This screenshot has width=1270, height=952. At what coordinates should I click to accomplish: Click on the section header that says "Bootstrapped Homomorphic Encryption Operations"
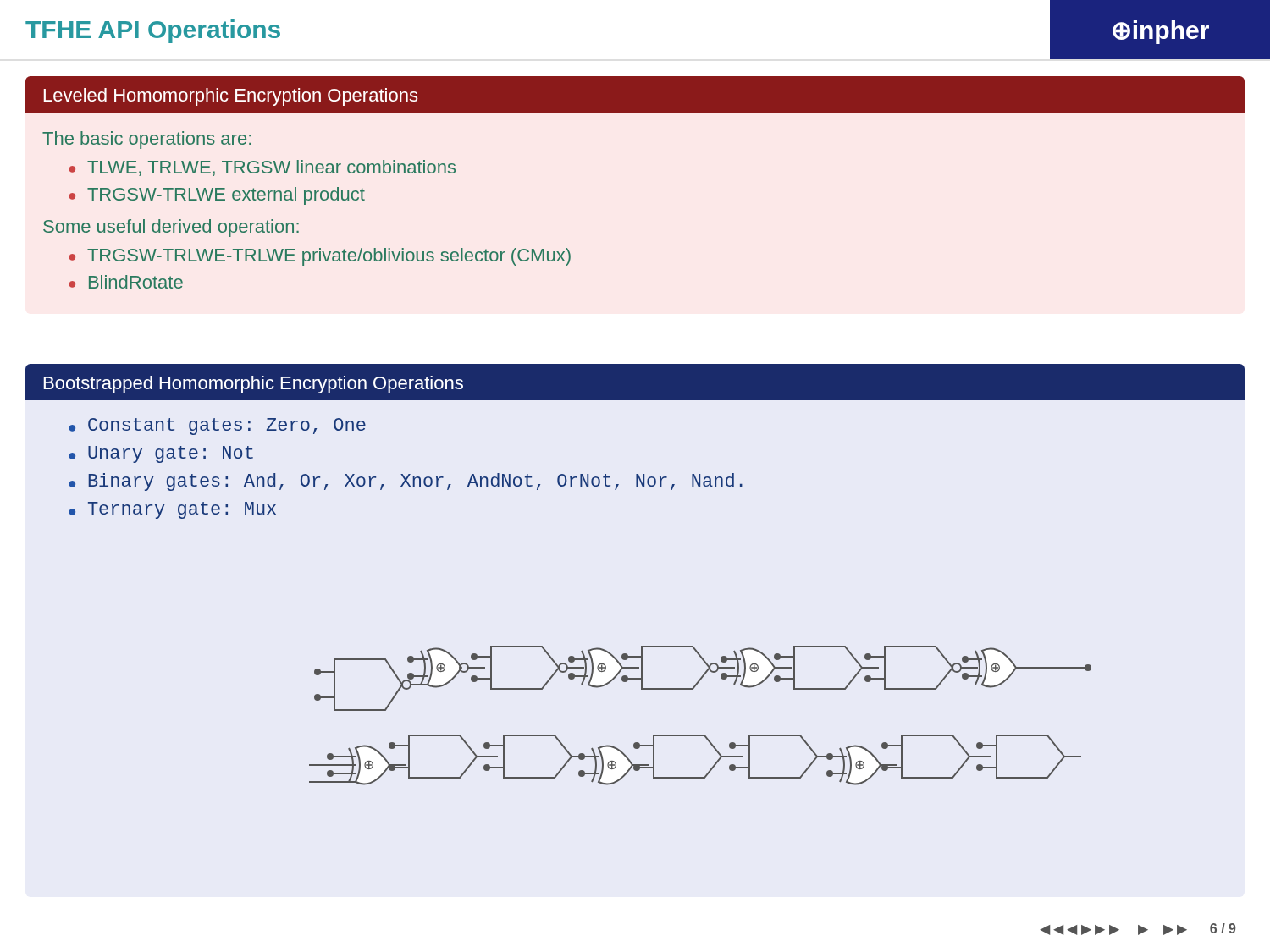pos(253,383)
